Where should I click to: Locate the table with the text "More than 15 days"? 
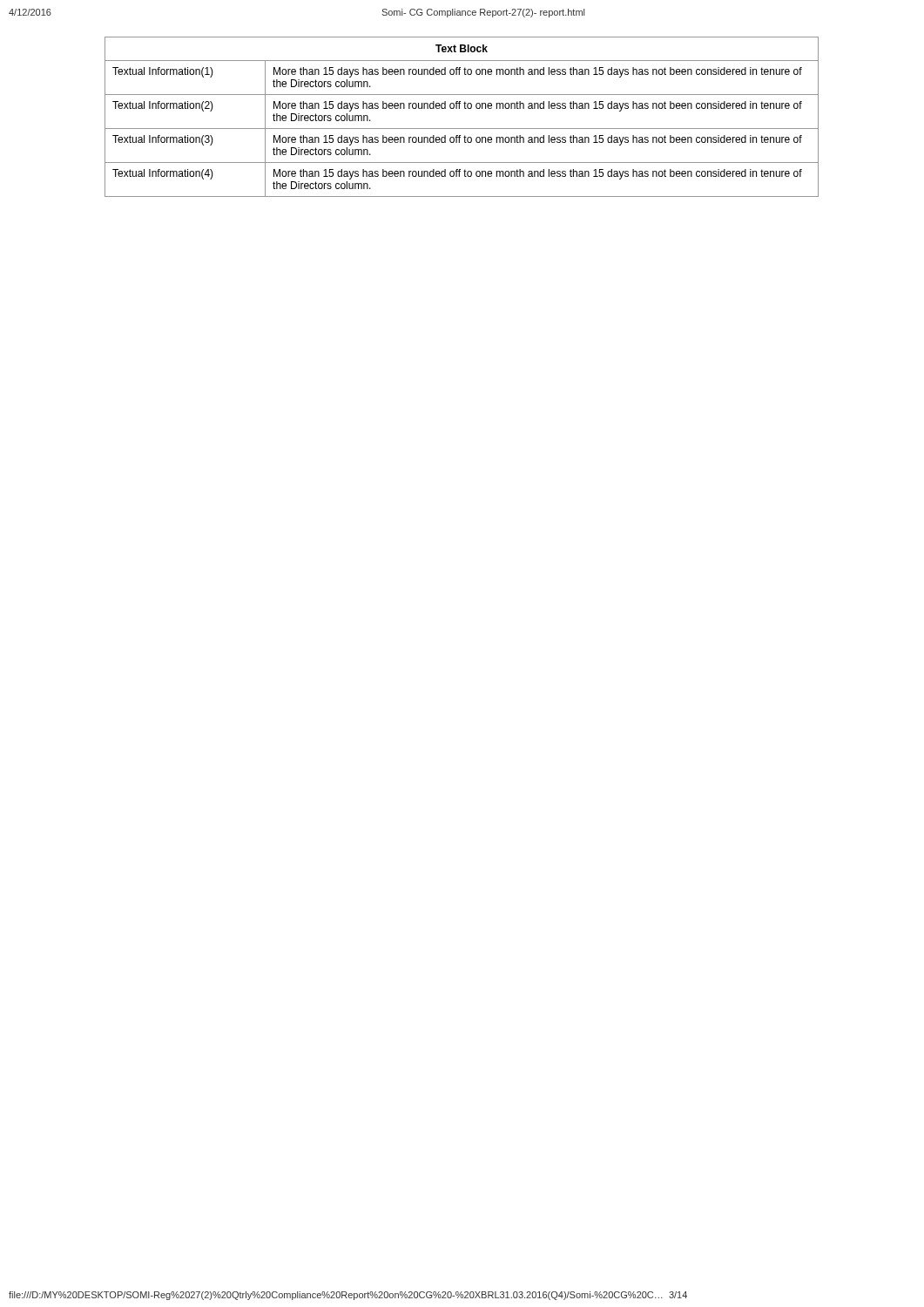click(462, 117)
